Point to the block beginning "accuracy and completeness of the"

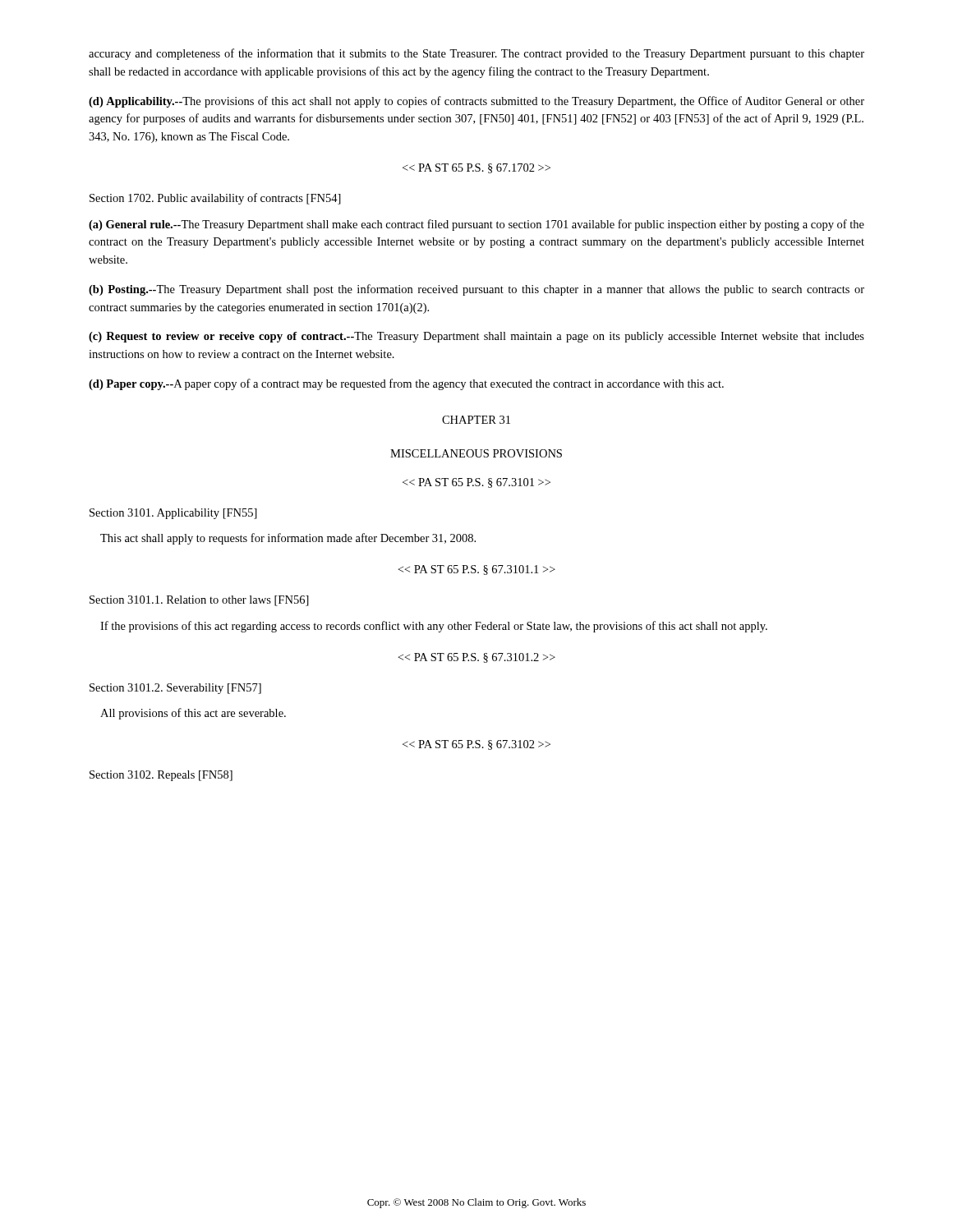[x=476, y=62]
